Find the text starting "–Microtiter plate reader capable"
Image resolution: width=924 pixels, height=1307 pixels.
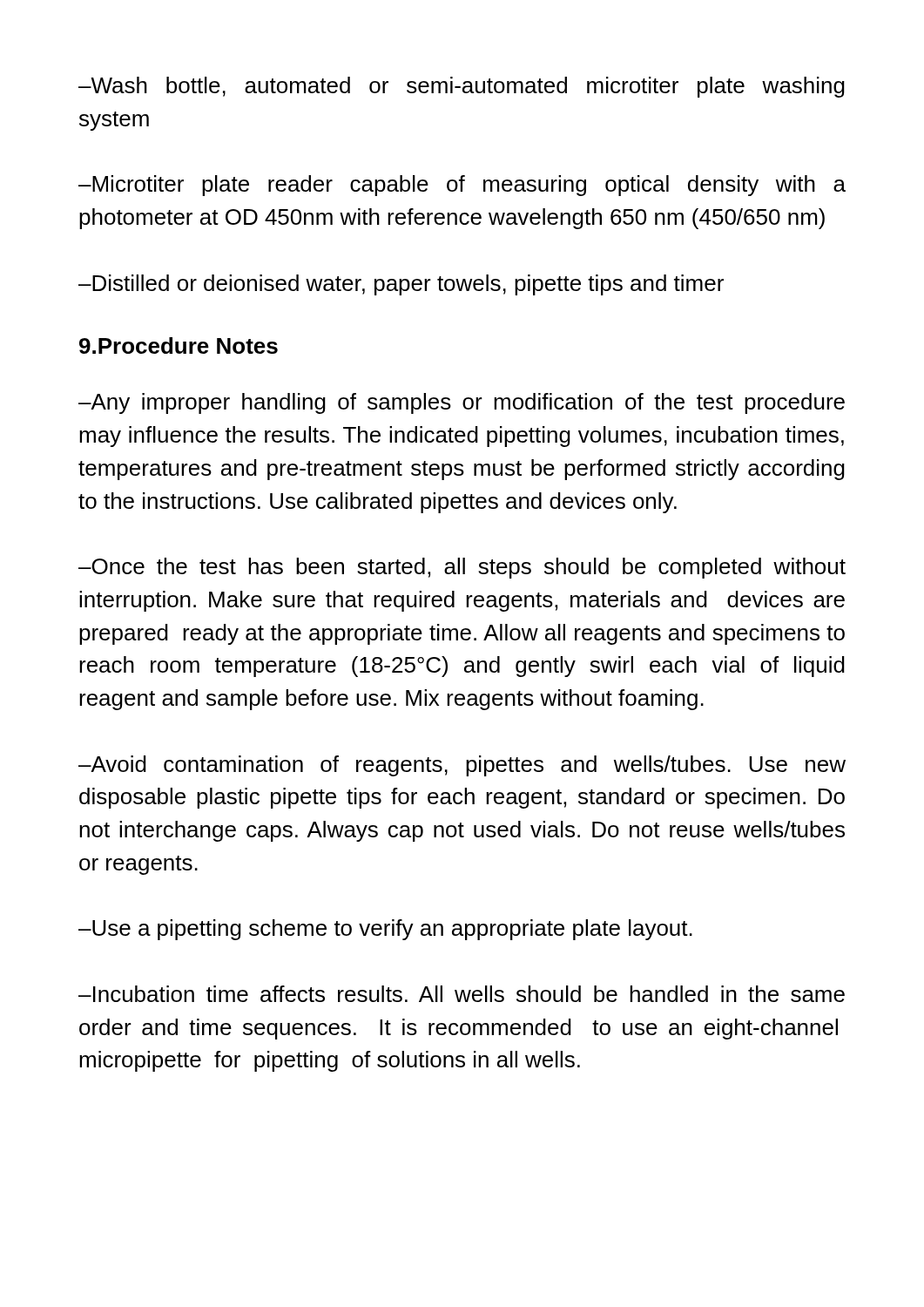pyautogui.click(x=462, y=201)
